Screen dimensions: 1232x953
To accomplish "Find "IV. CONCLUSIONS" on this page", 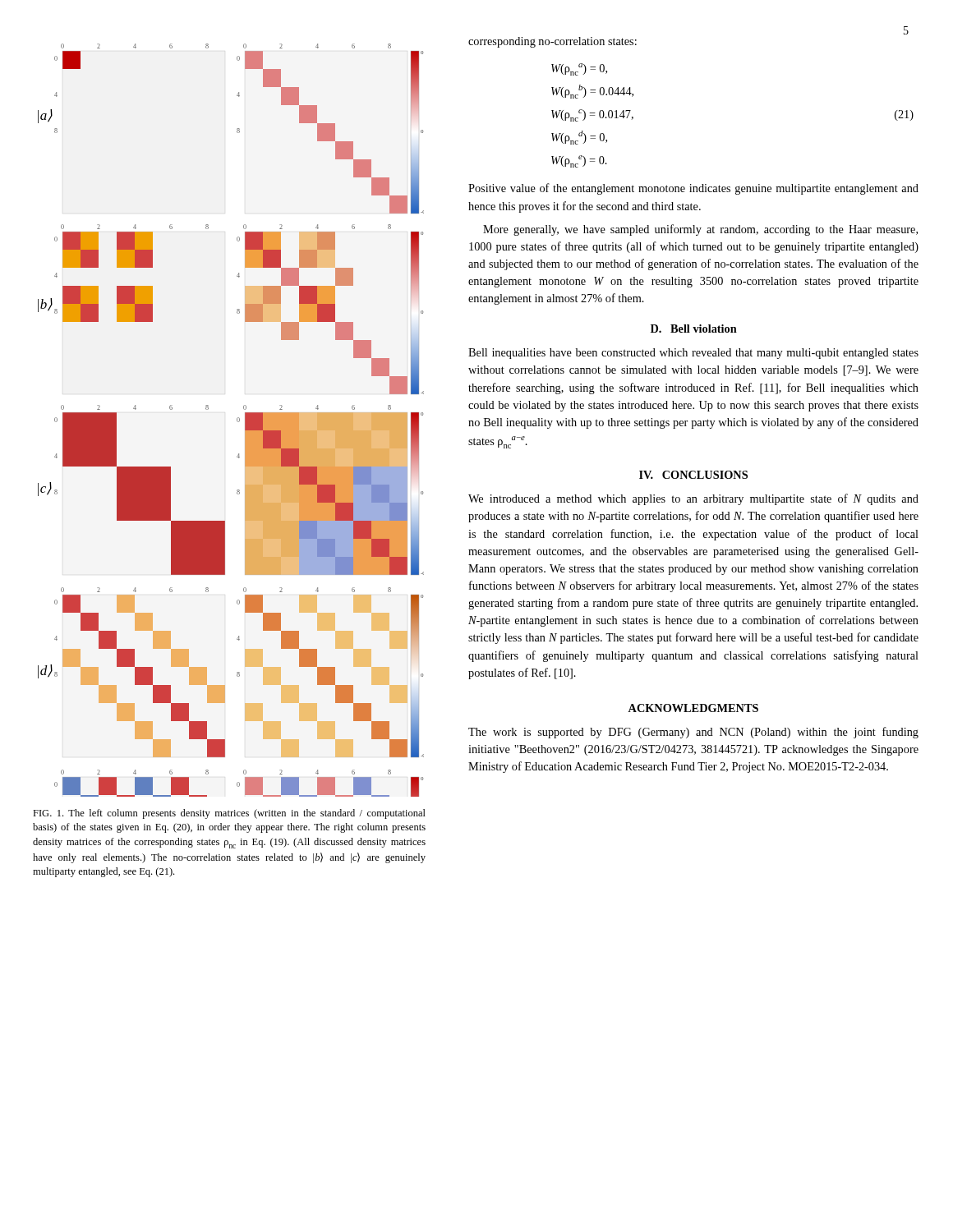I will tap(693, 475).
